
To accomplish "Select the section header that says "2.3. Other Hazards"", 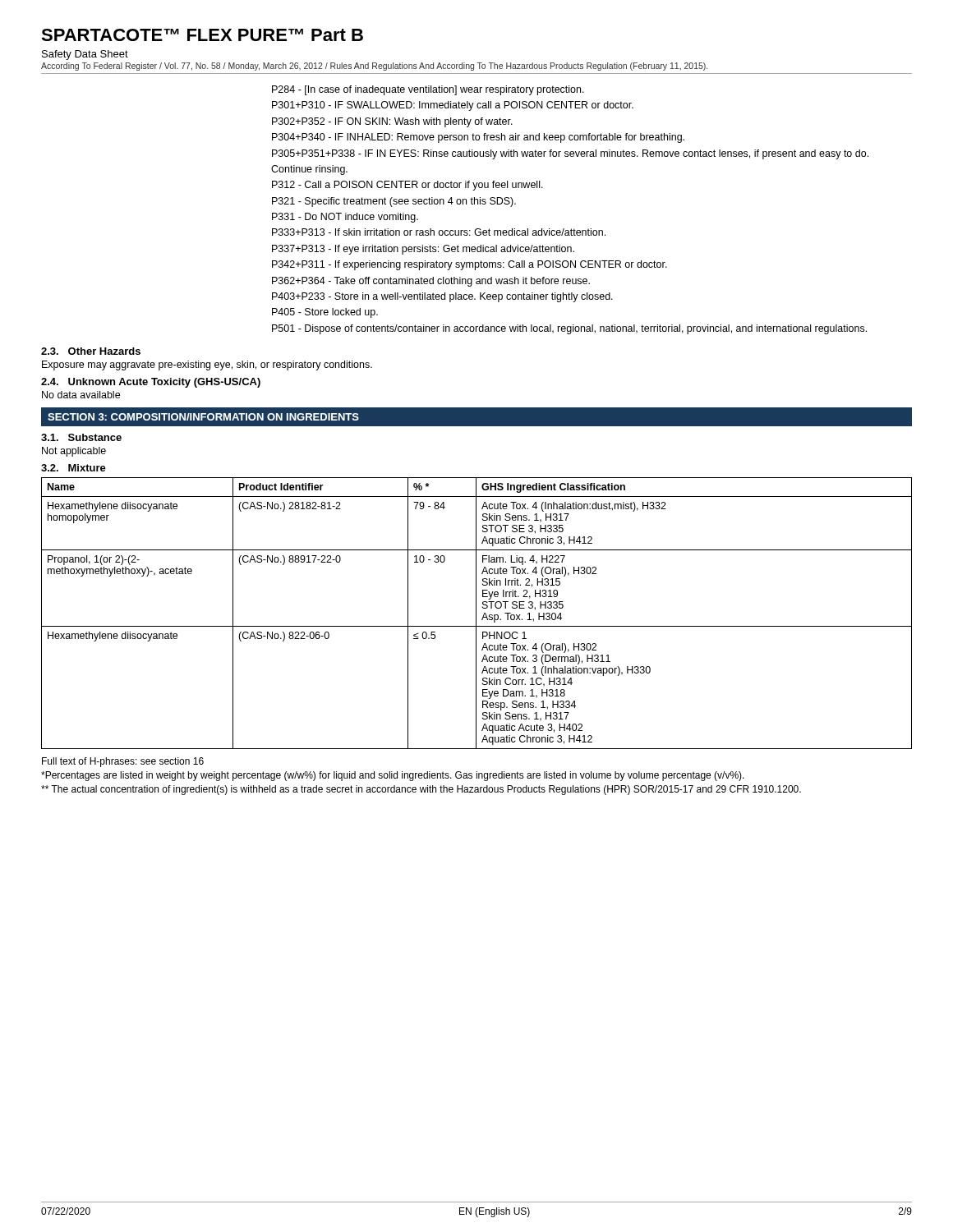I will click(91, 351).
